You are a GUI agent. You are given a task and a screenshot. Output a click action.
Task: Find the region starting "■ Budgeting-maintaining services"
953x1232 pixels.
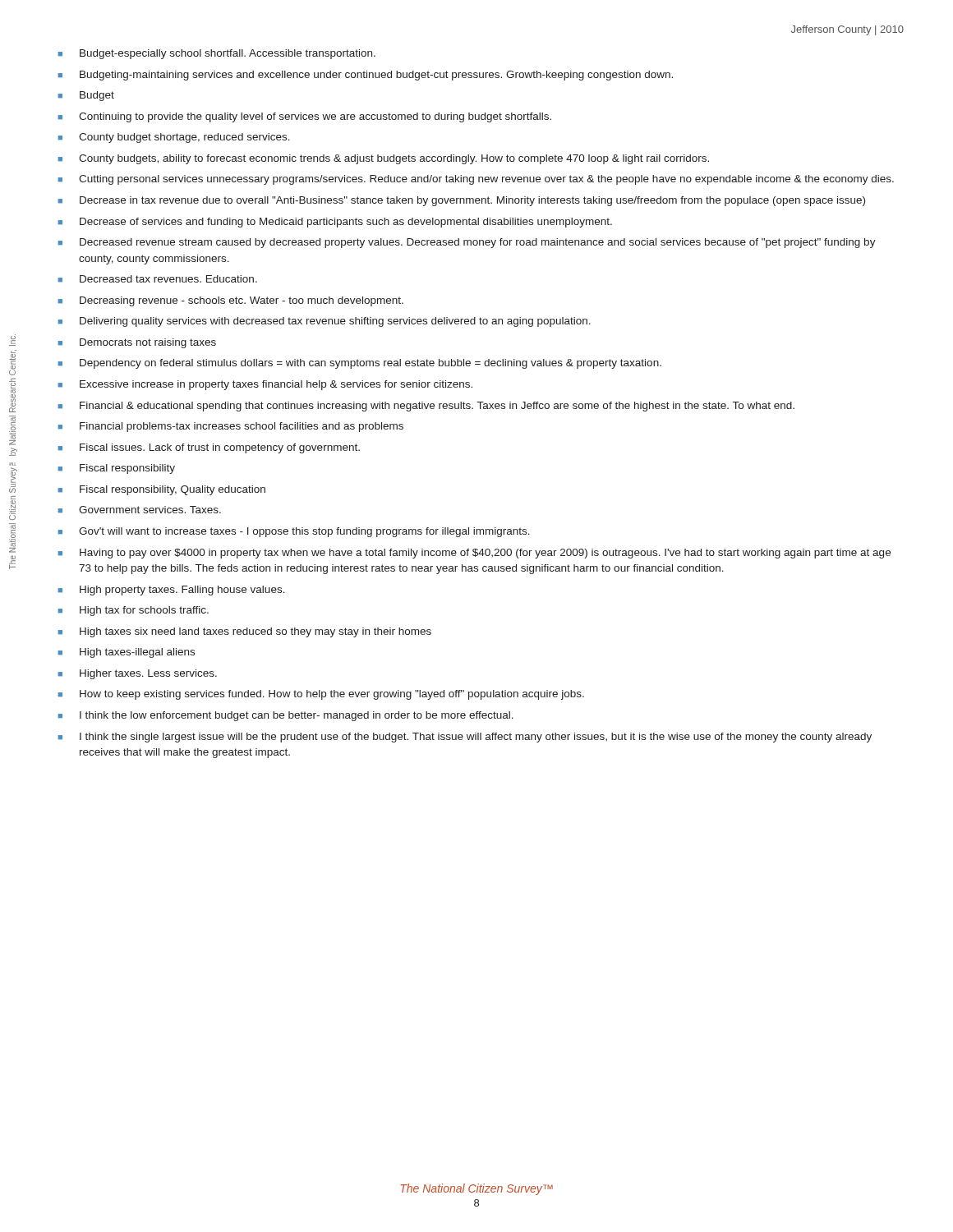coord(481,74)
